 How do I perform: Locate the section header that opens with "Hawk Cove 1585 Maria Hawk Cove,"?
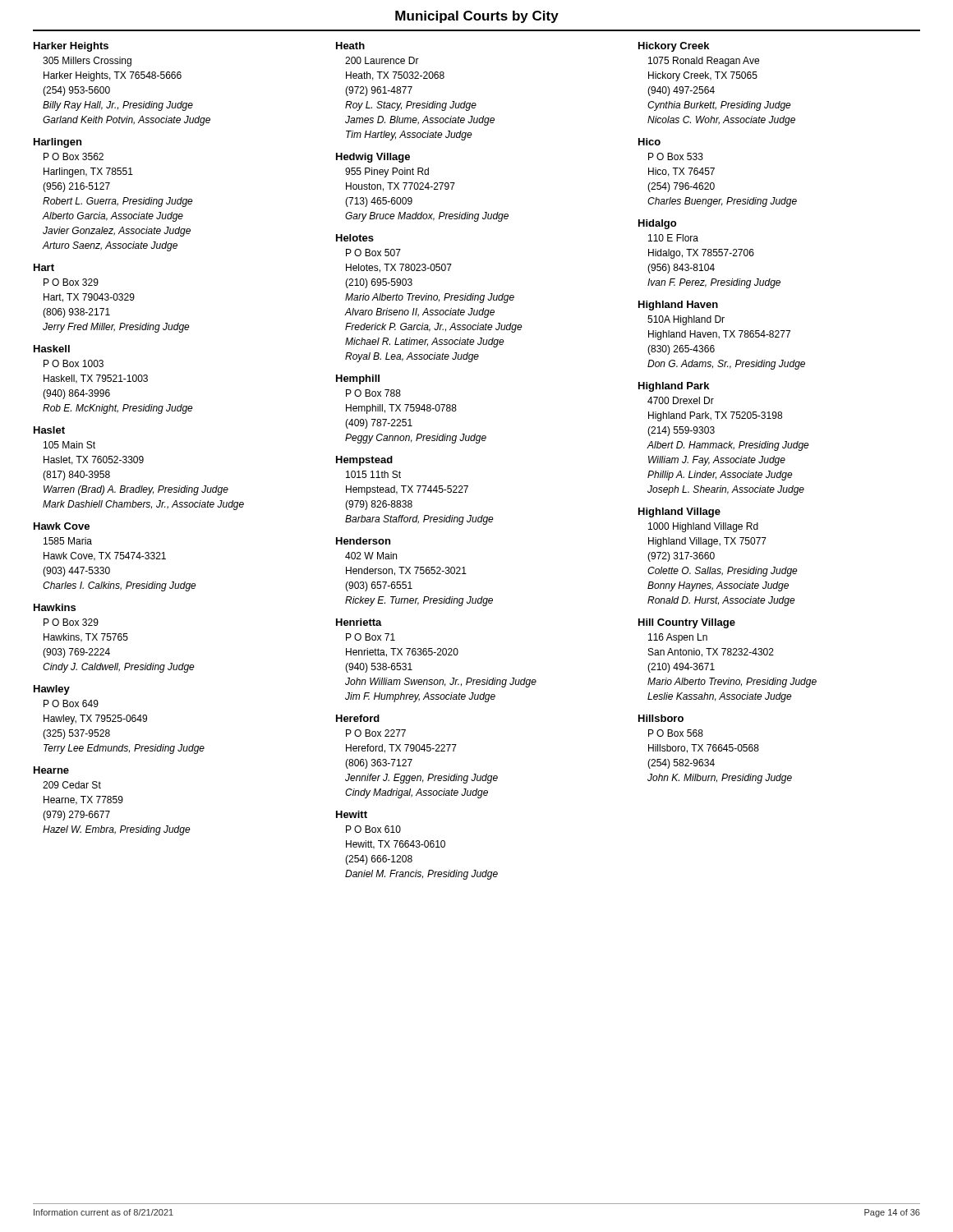[174, 556]
